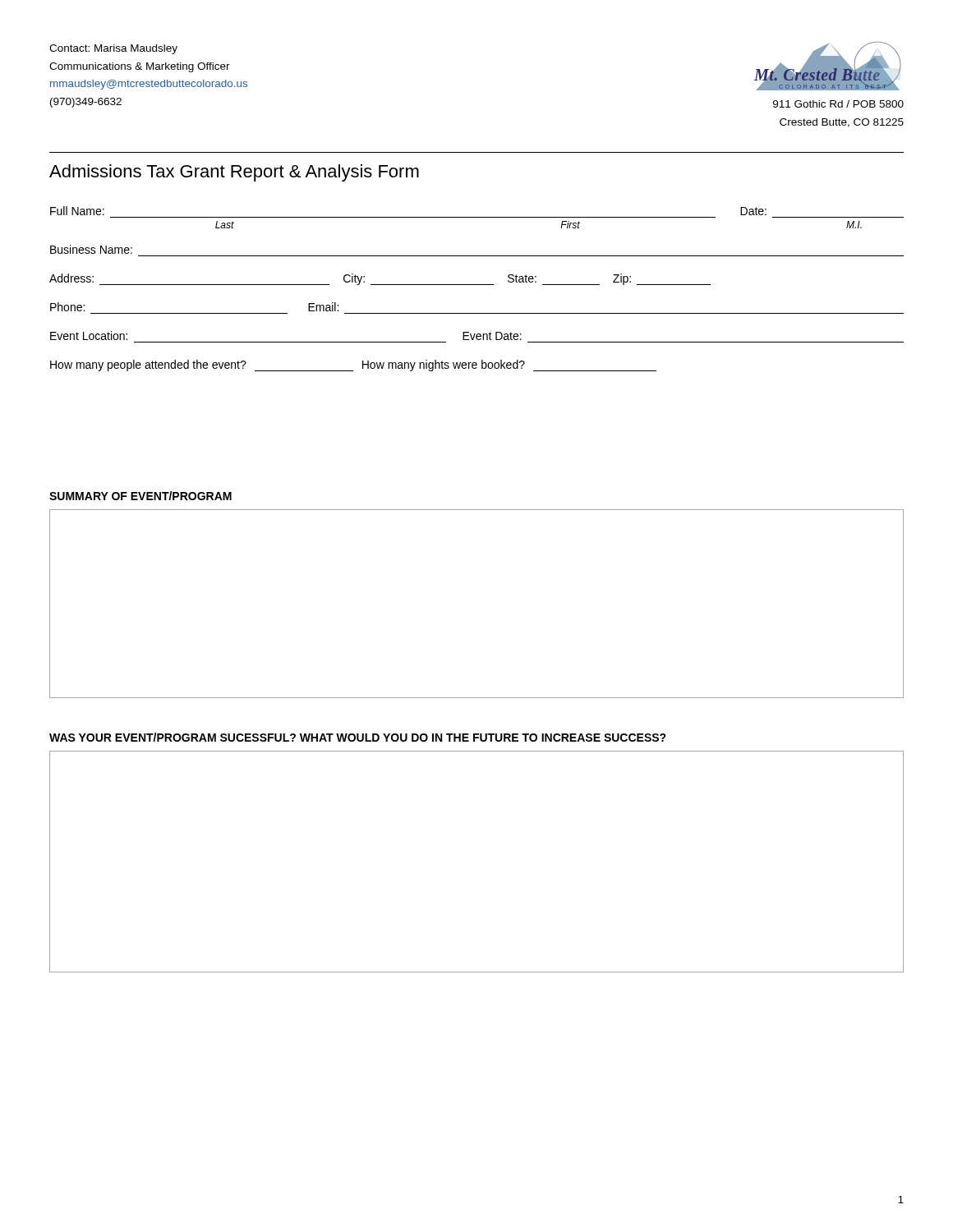953x1232 pixels.
Task: Click on the text containing "Full Name: Date: Last First M.I."
Action: (476, 217)
